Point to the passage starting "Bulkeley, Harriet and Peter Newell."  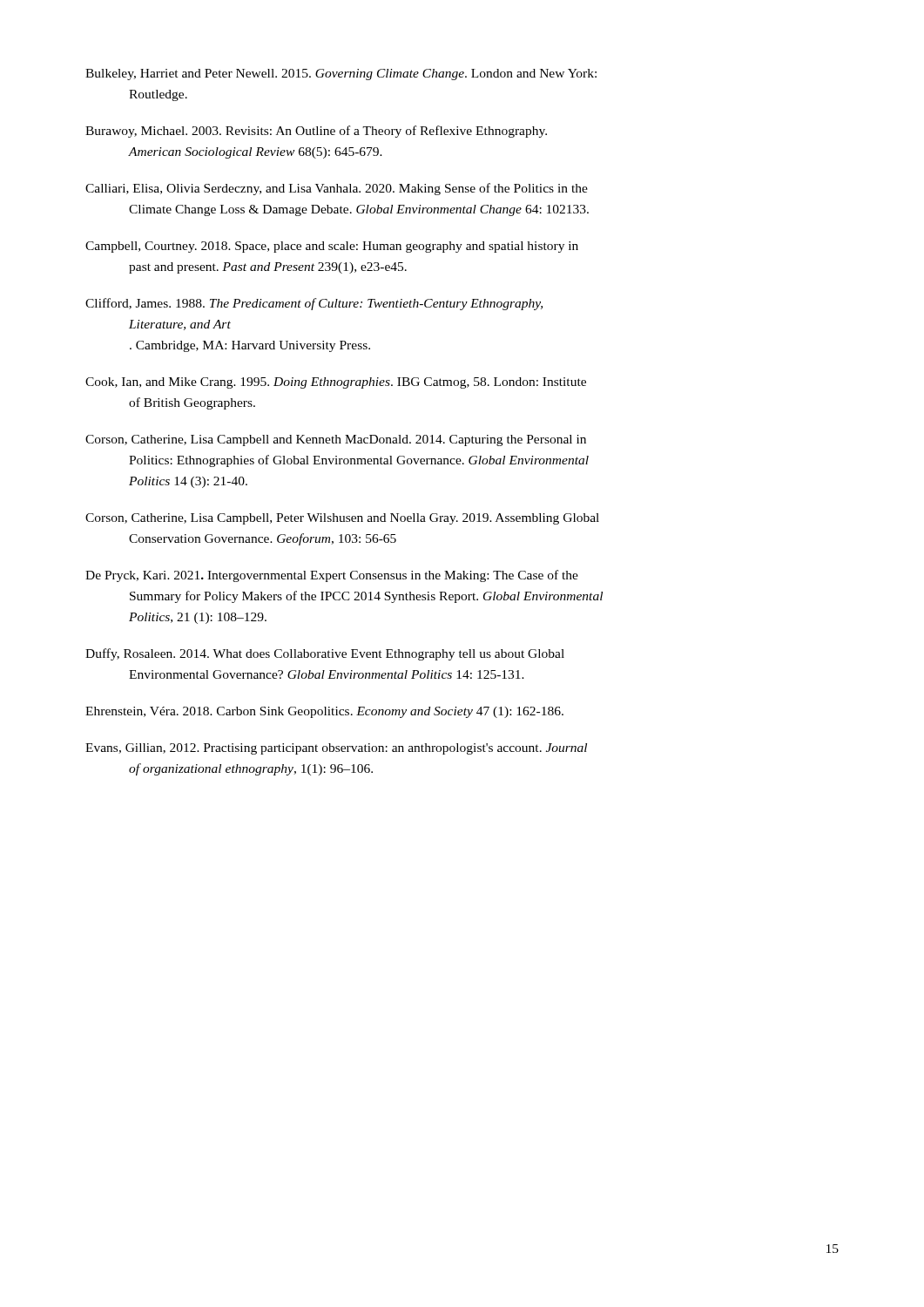462,85
